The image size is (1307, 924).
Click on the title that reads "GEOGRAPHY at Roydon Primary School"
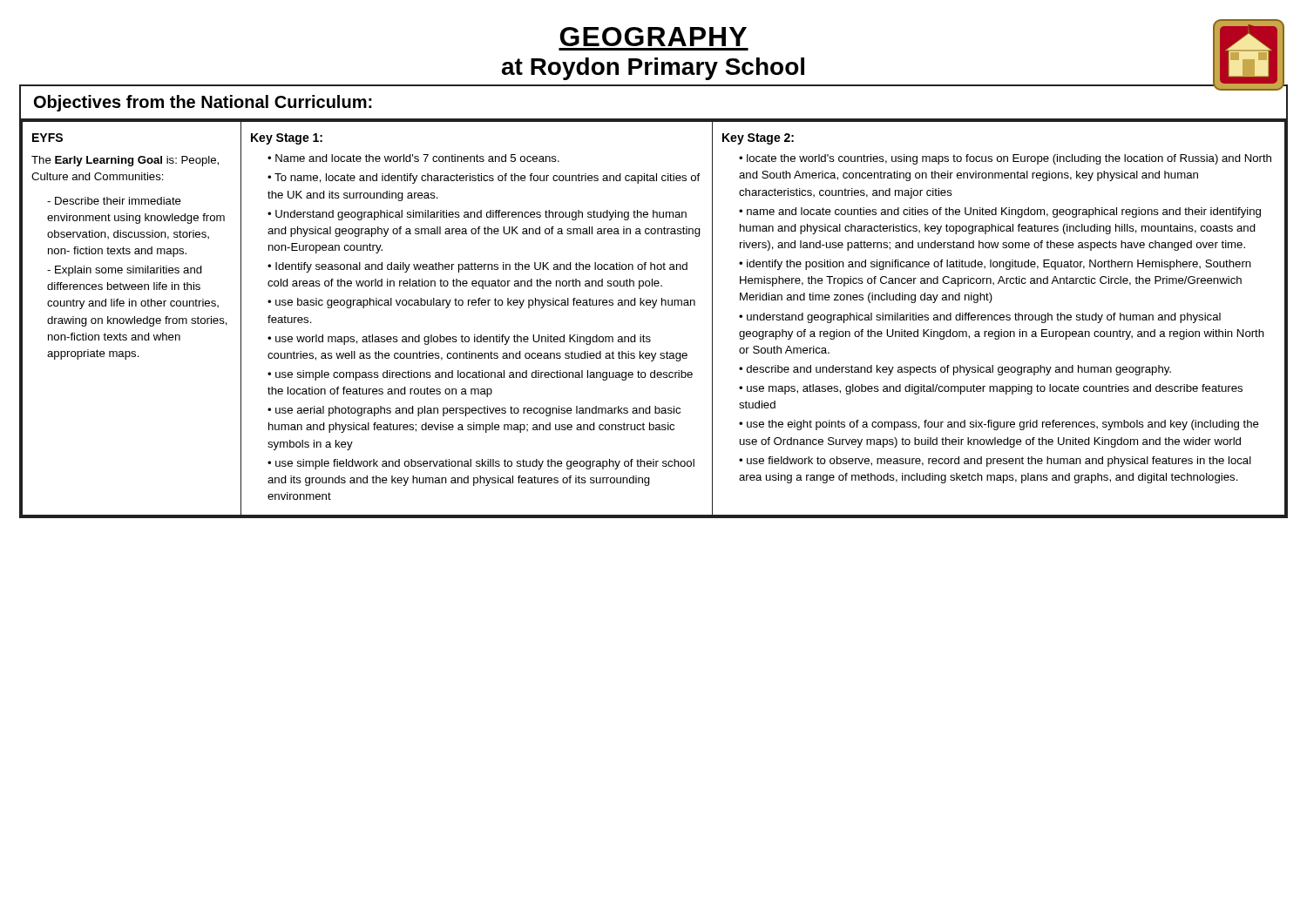click(x=654, y=51)
